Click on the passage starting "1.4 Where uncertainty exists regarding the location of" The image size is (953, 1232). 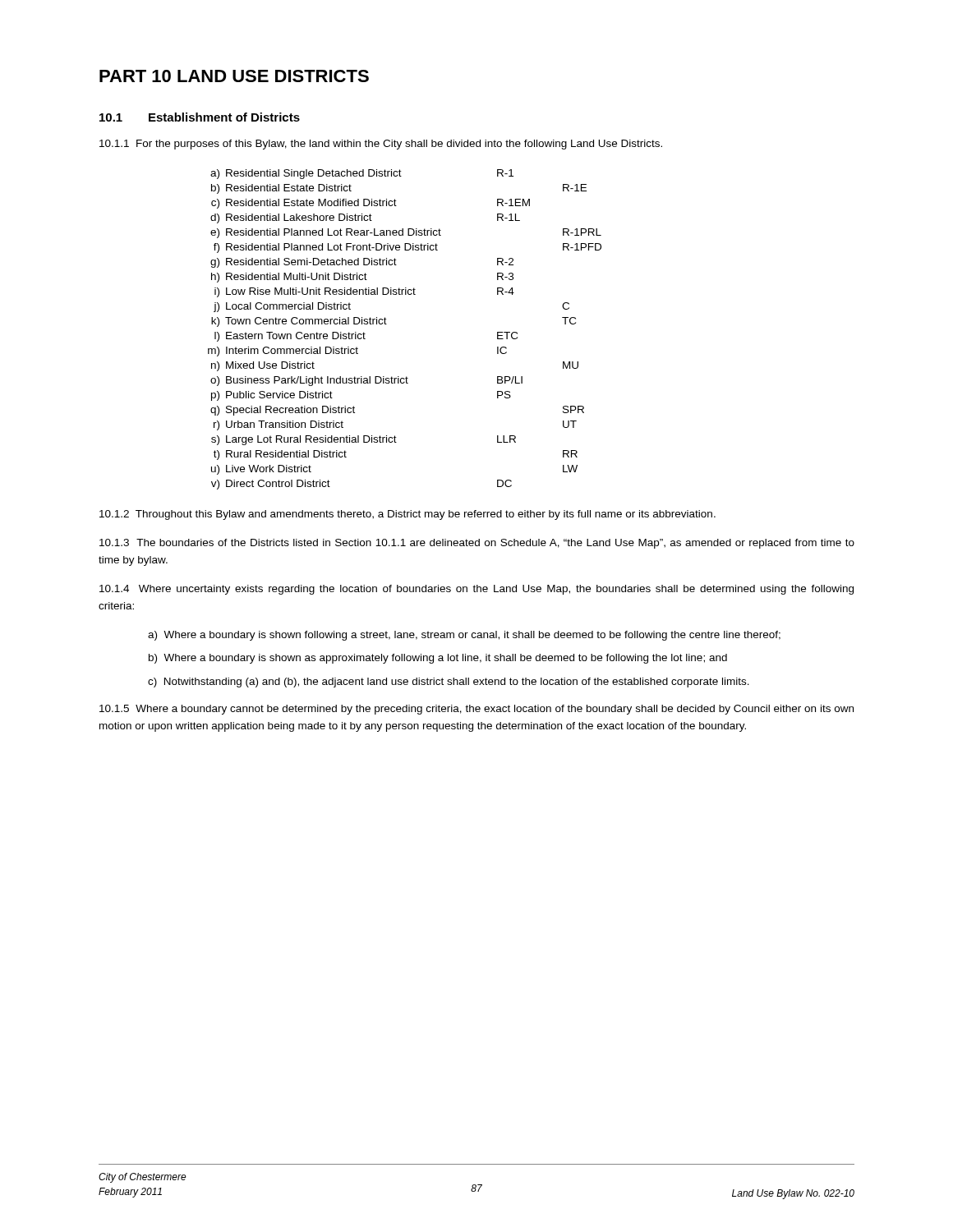pos(476,597)
